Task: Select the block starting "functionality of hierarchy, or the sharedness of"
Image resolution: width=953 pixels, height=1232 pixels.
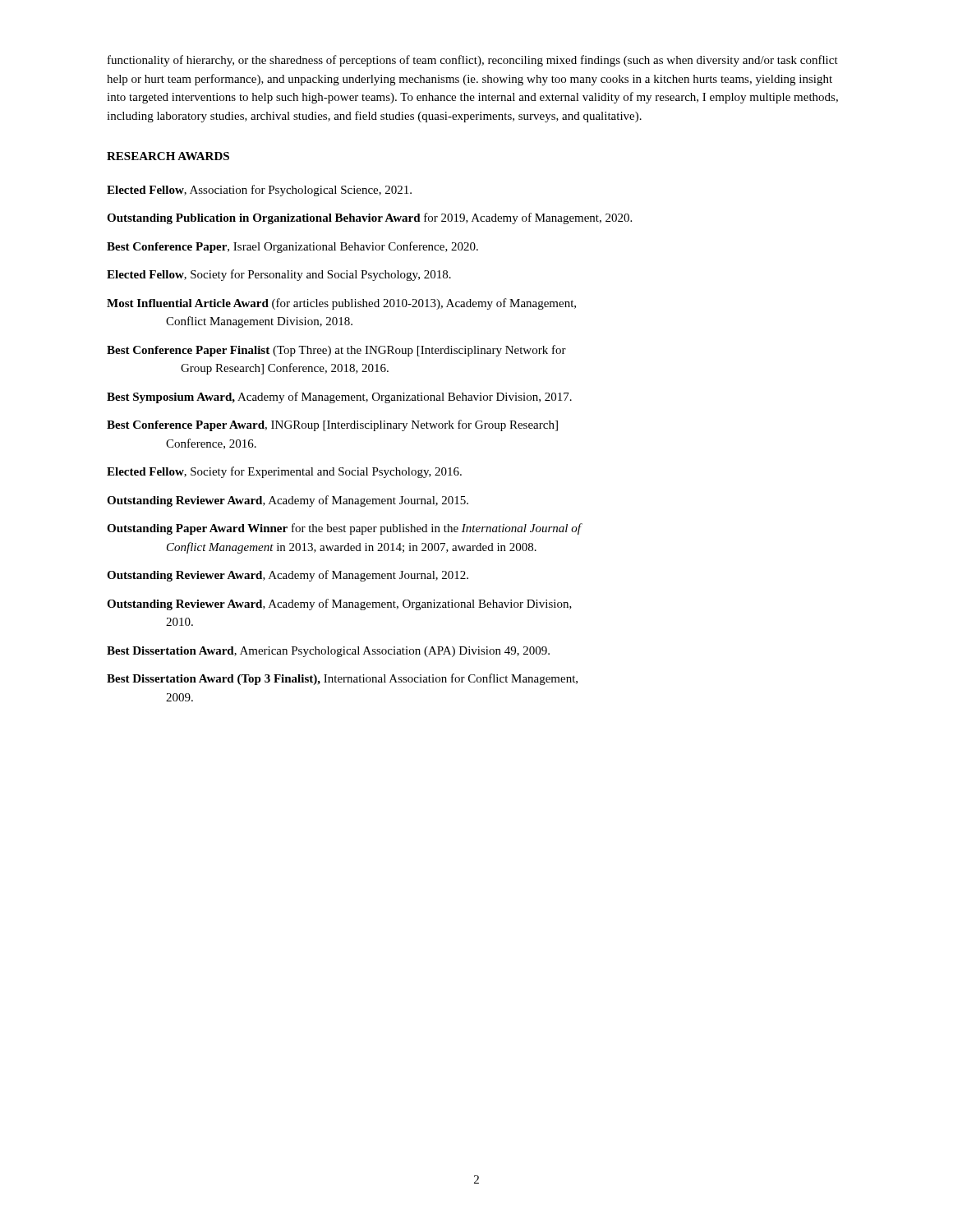Action: [473, 88]
